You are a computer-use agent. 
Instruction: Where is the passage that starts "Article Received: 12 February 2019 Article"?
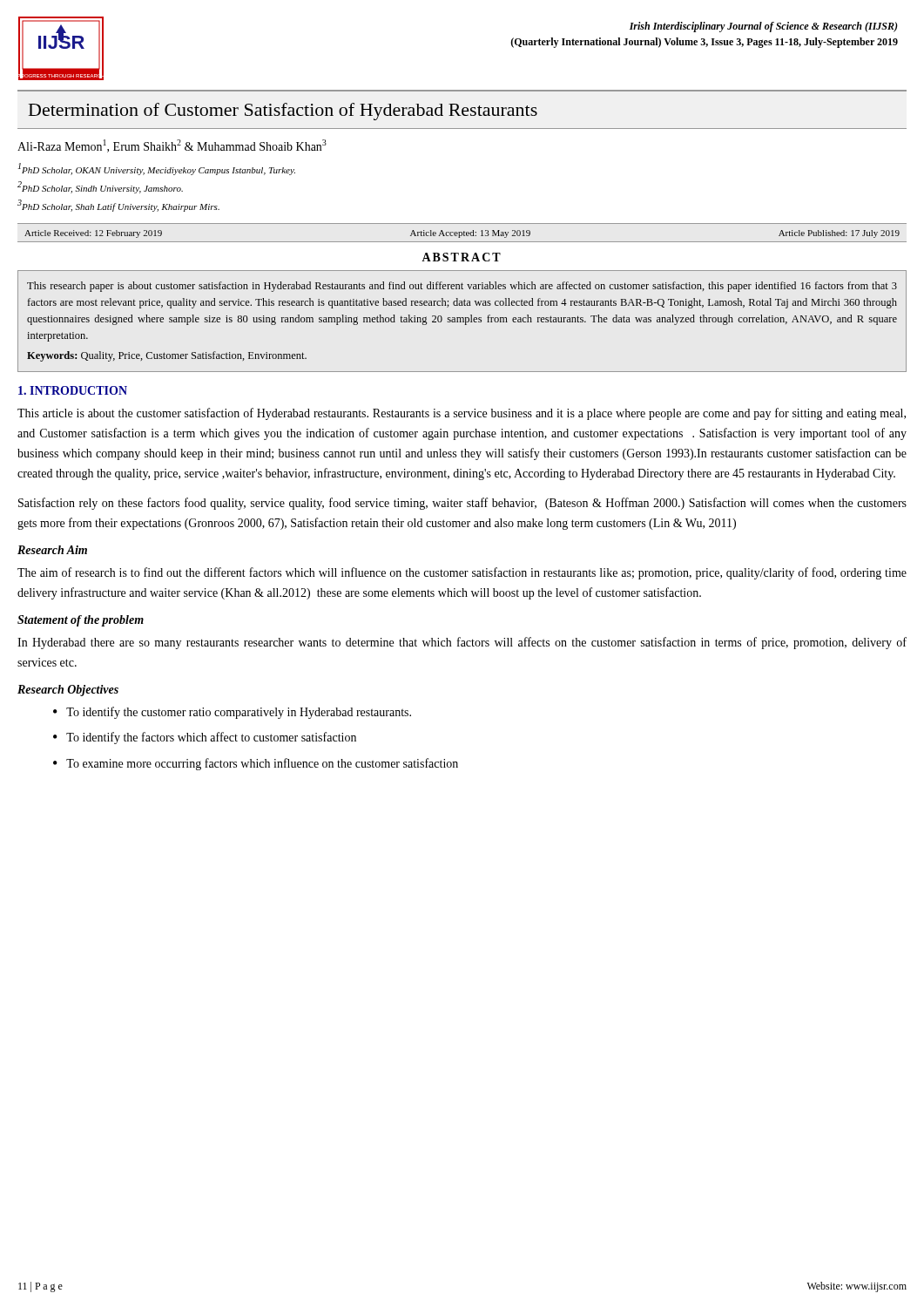(462, 233)
